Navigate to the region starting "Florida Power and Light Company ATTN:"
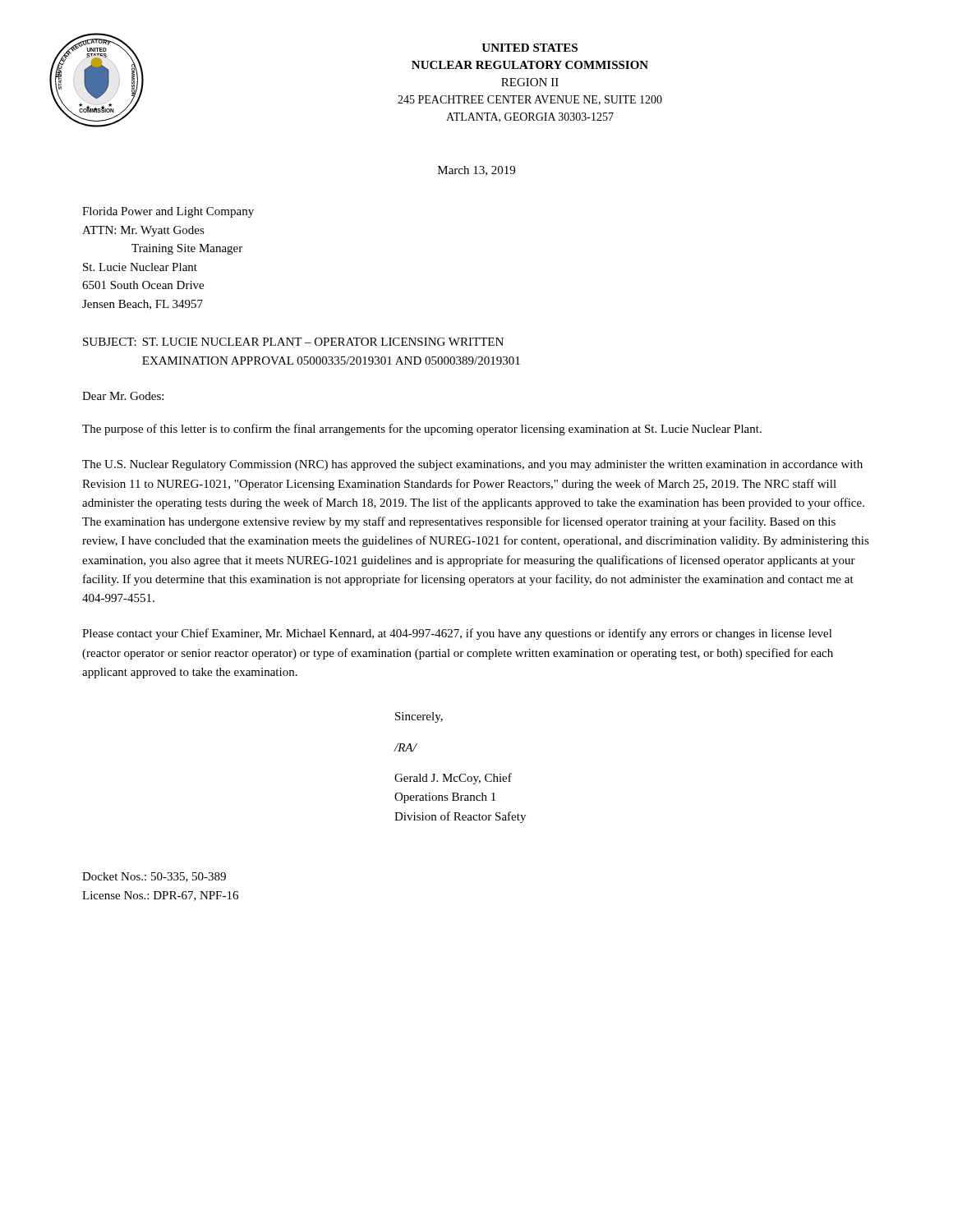Image resolution: width=953 pixels, height=1232 pixels. 168,257
